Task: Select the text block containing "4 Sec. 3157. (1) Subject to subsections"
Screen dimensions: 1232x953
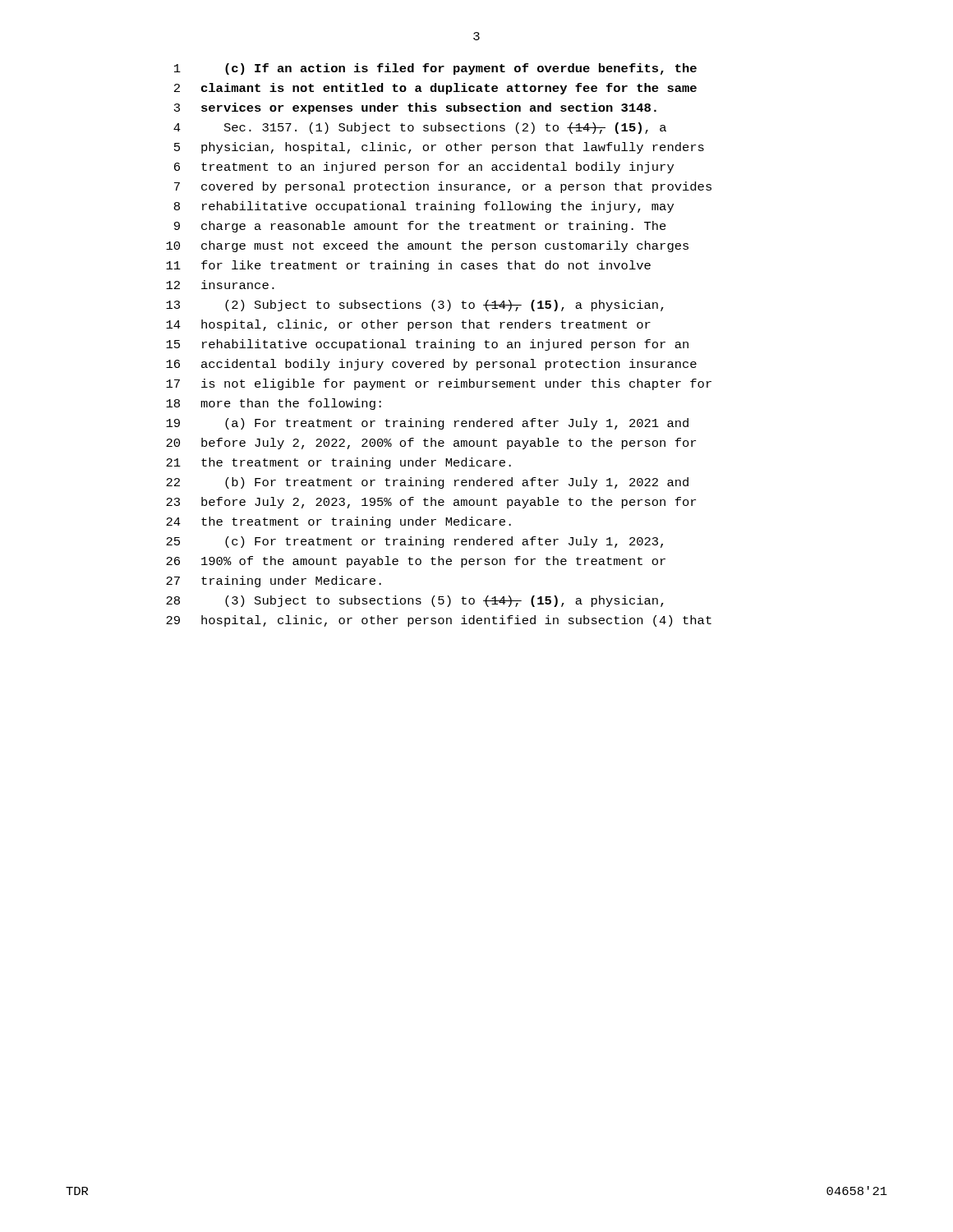Action: [509, 207]
